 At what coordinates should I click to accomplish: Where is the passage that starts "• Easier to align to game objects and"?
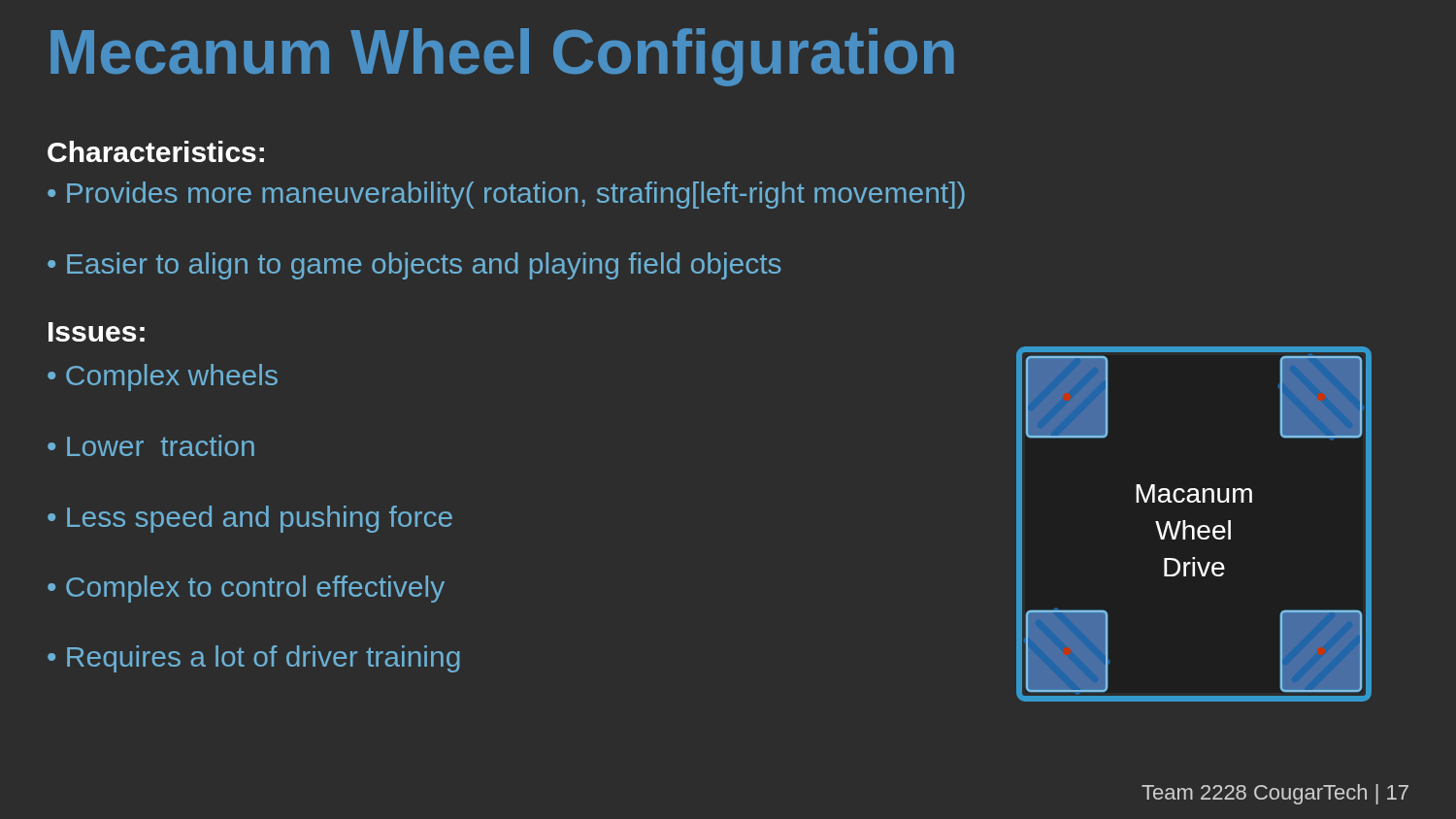414,263
